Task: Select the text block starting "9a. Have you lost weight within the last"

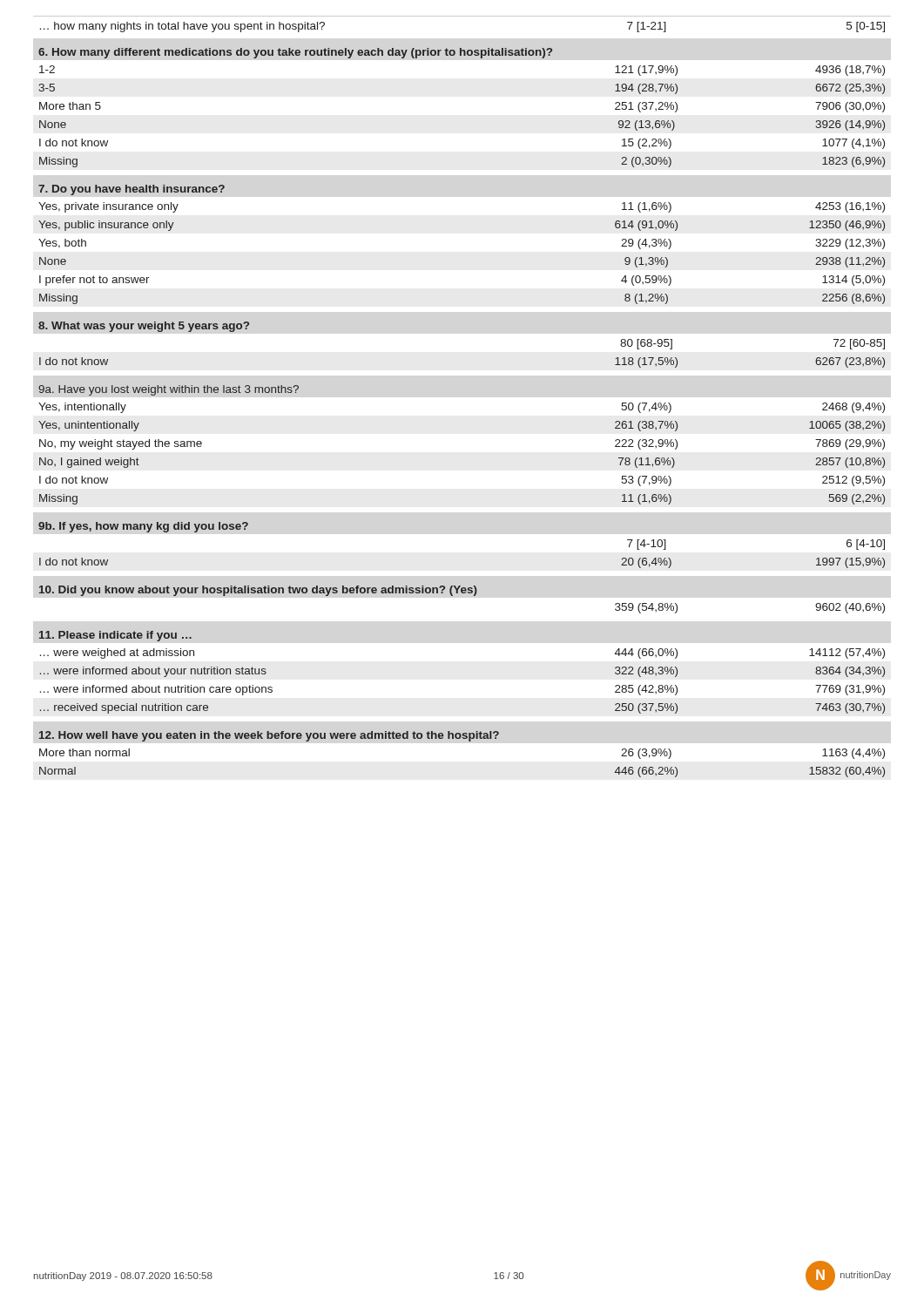Action: tap(169, 389)
